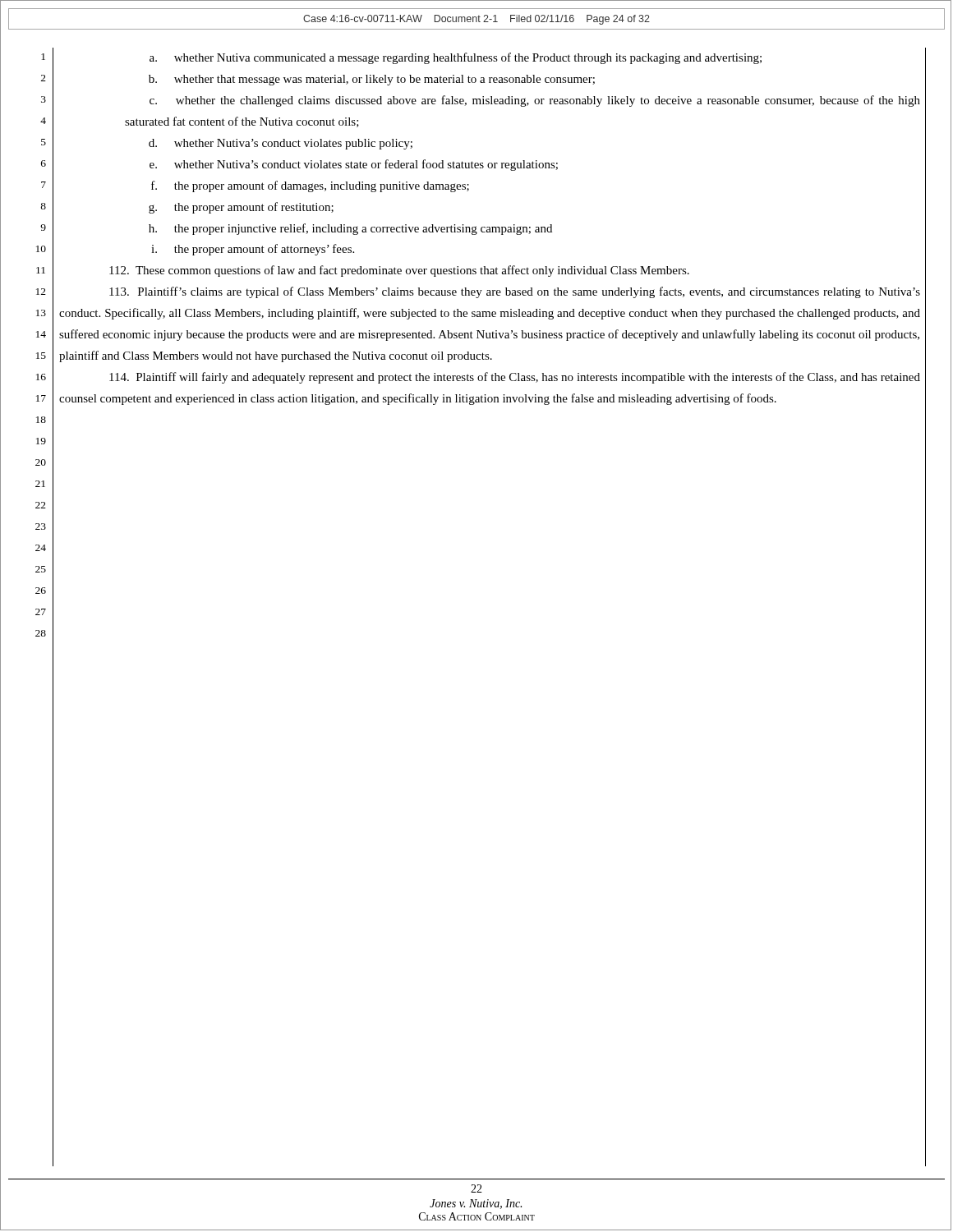
Task: Where is the passage that starts "i. the proper amount of"?
Action: tap(253, 250)
